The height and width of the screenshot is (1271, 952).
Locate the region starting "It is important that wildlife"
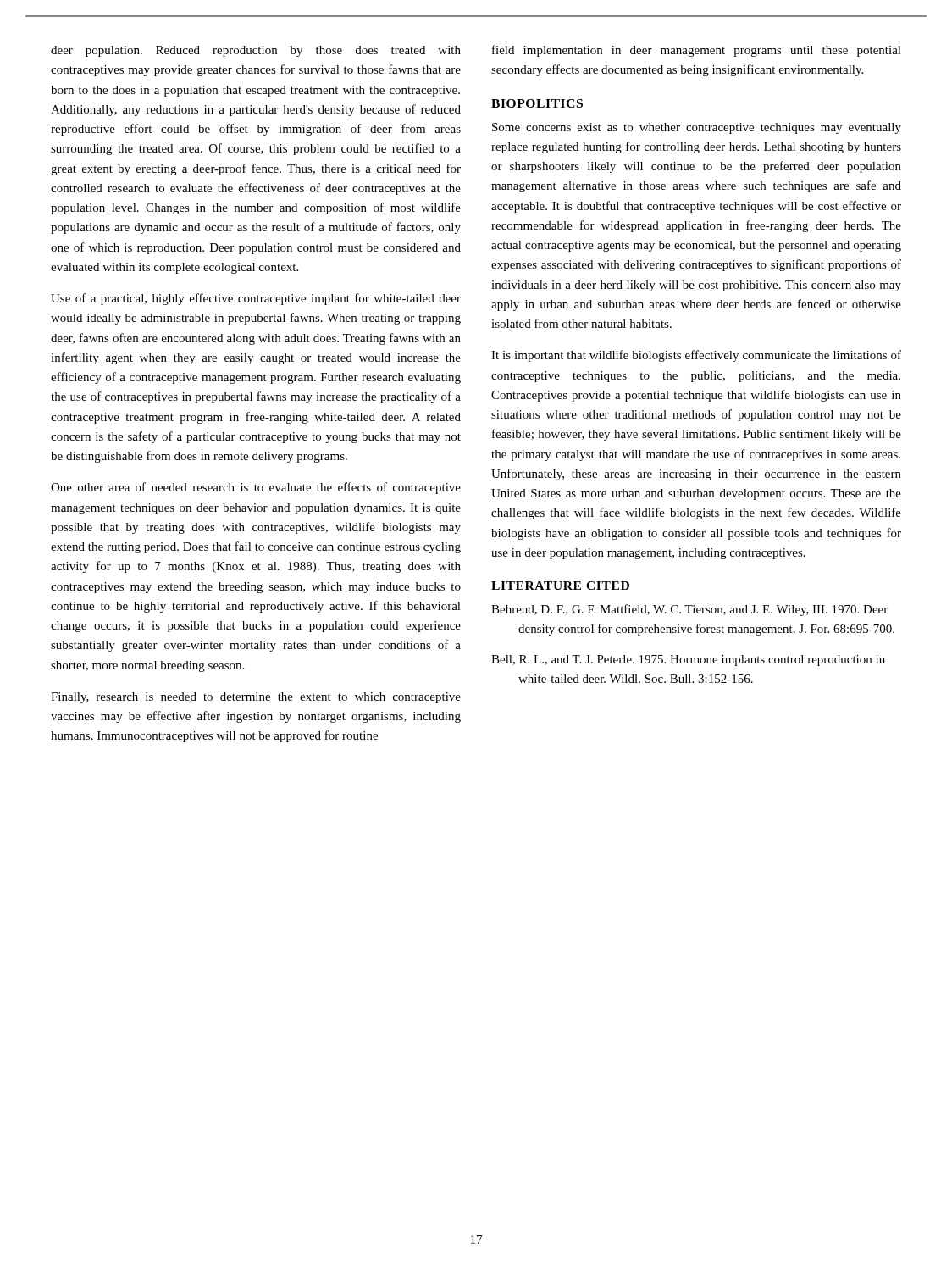coord(696,454)
